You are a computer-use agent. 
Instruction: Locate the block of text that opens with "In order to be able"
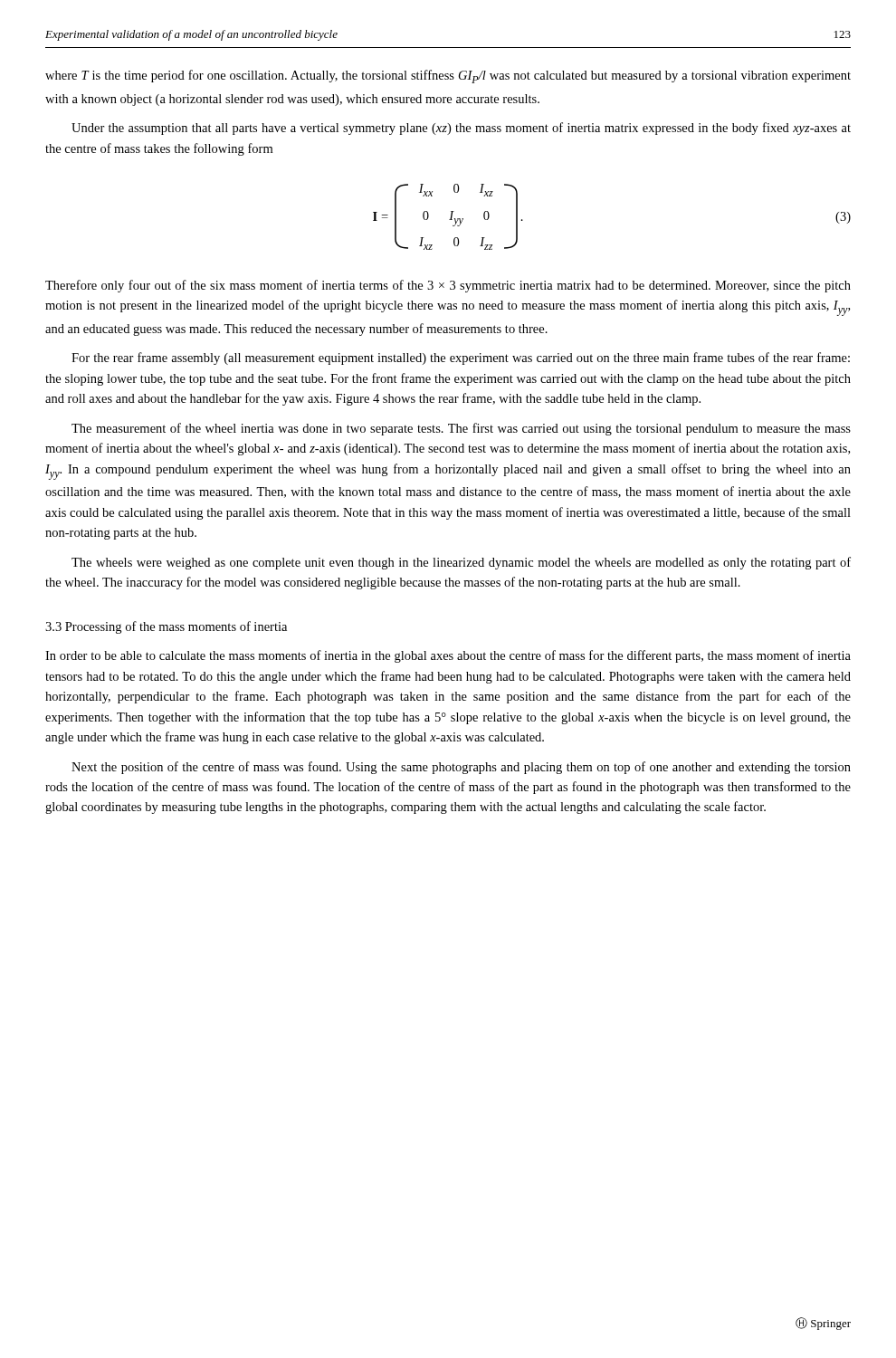(x=448, y=696)
